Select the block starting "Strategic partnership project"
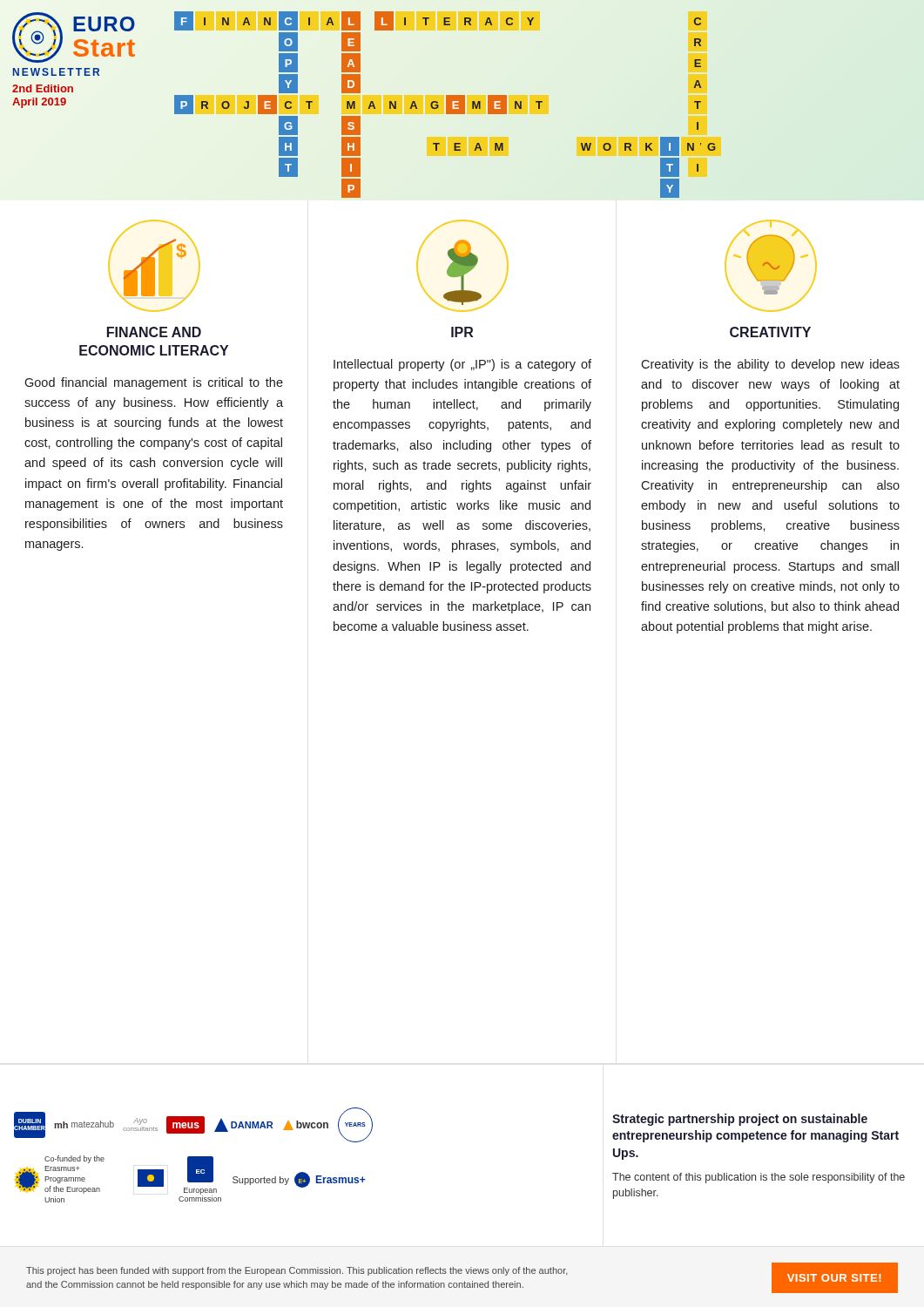 740,1120
